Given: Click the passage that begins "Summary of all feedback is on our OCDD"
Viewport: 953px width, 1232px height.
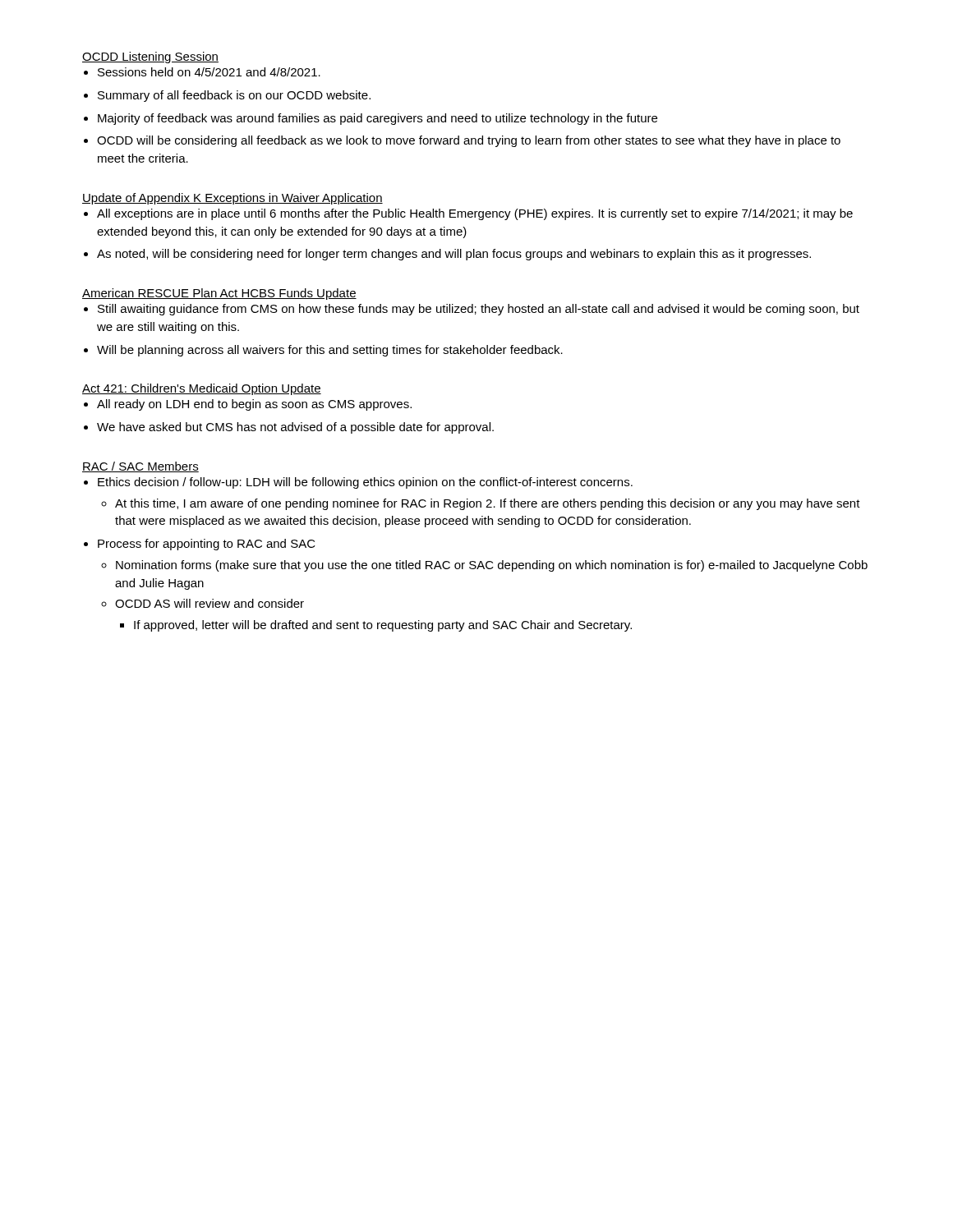Looking at the screenshot, I should click(x=234, y=95).
